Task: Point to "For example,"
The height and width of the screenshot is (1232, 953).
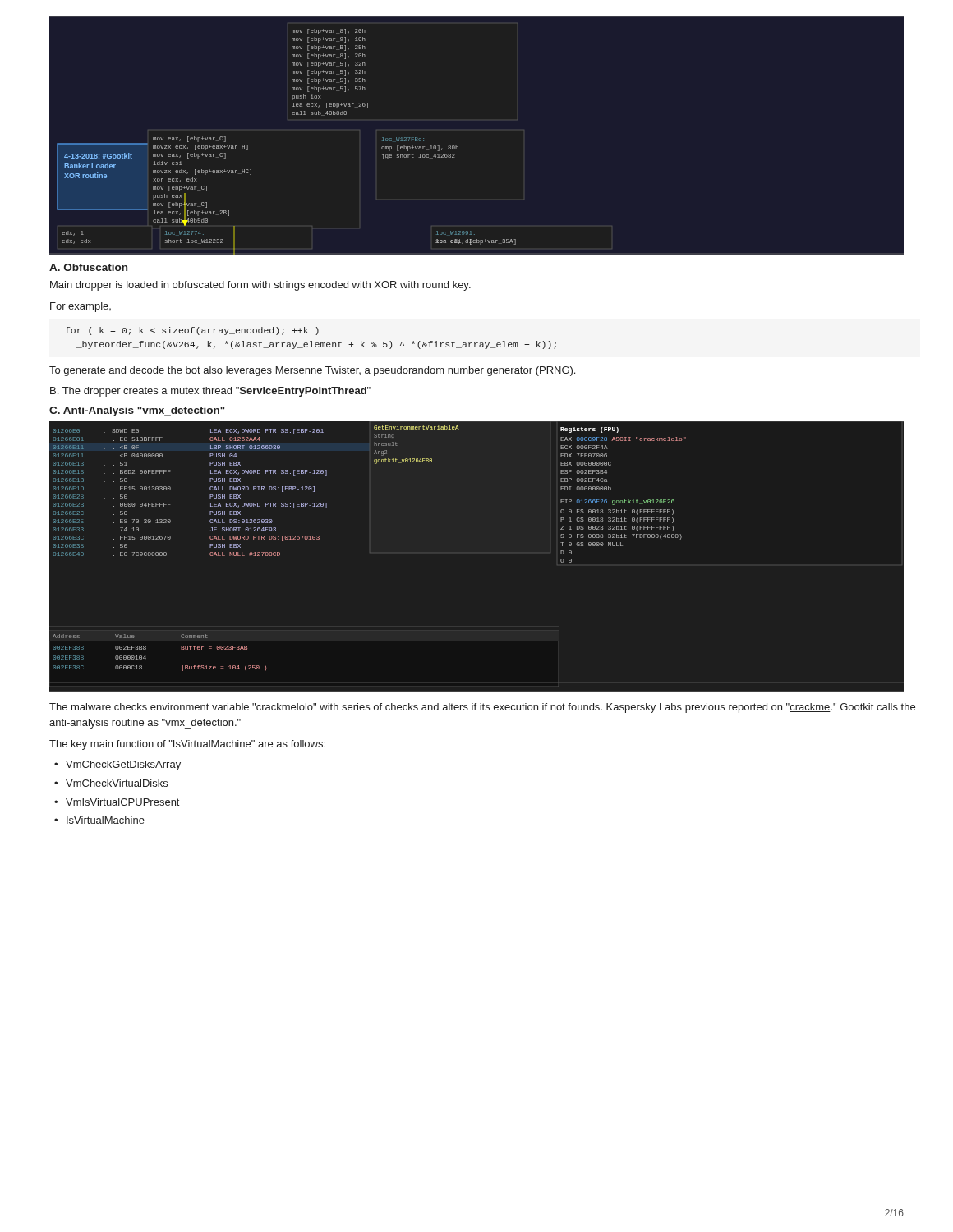Action: 80,306
